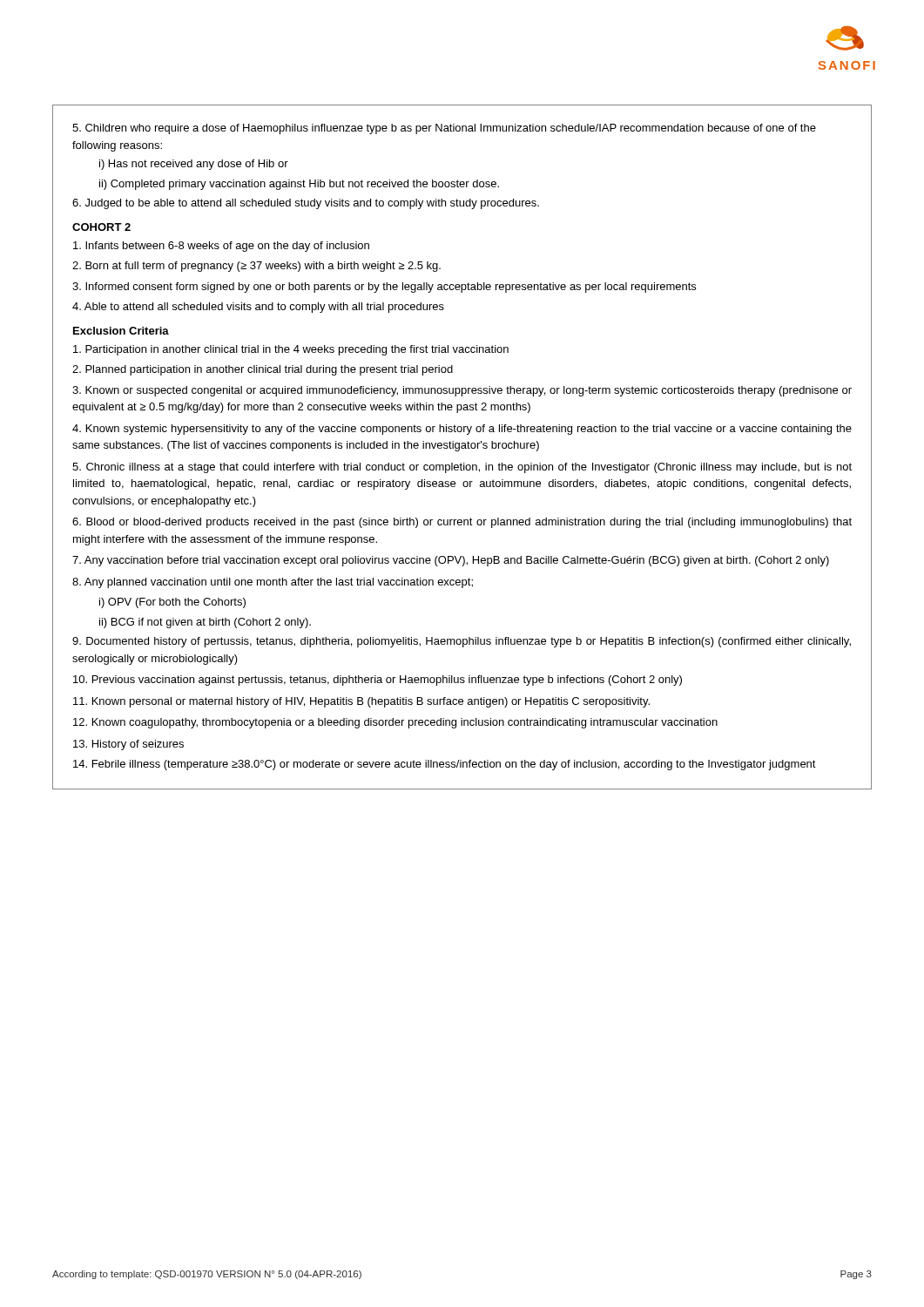
Task: Click on the region starting "13. History of seizures"
Action: (128, 743)
